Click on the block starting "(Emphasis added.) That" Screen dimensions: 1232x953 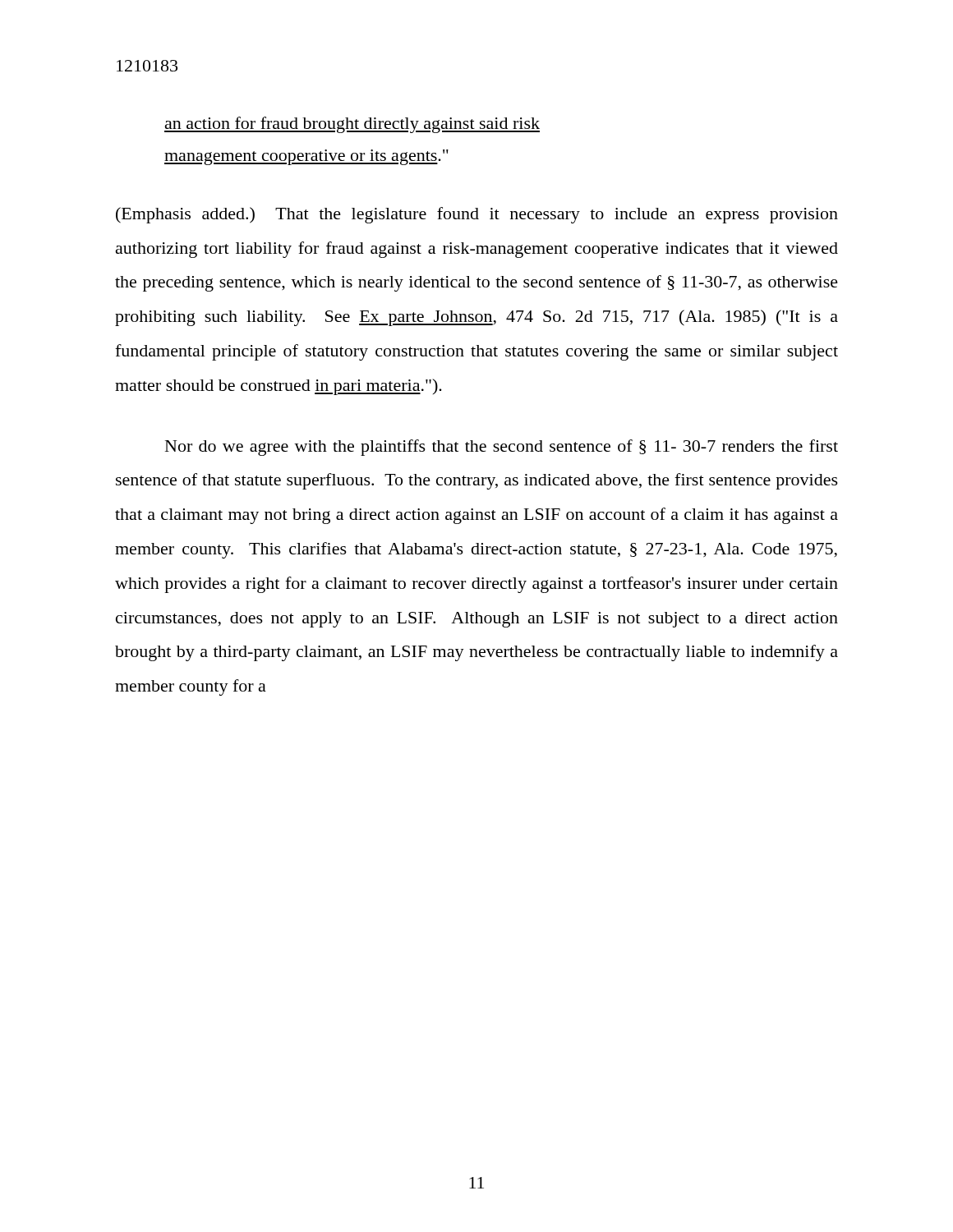477,215
